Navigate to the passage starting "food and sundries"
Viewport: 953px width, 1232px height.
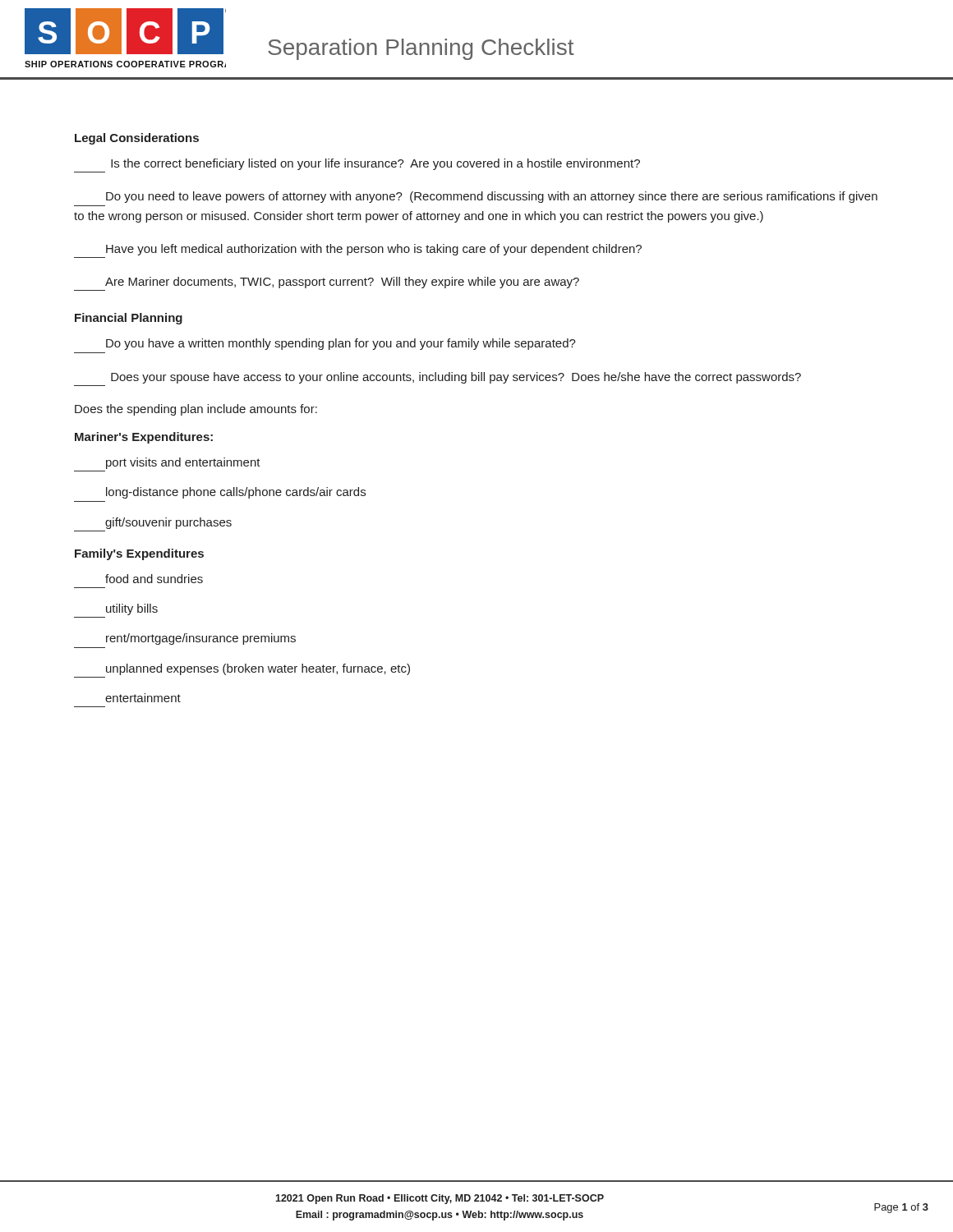[139, 578]
